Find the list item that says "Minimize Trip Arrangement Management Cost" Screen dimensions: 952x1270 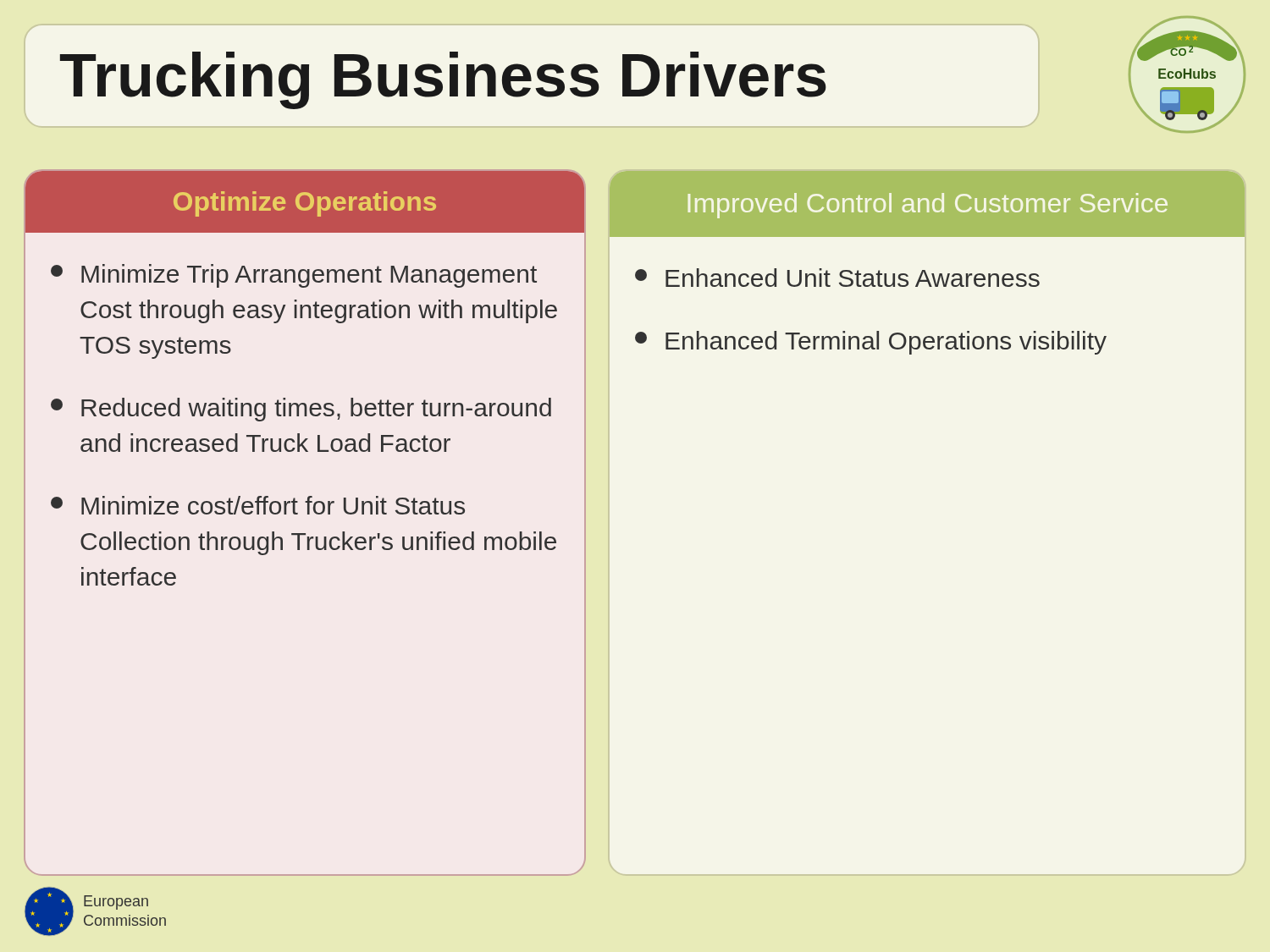305,310
